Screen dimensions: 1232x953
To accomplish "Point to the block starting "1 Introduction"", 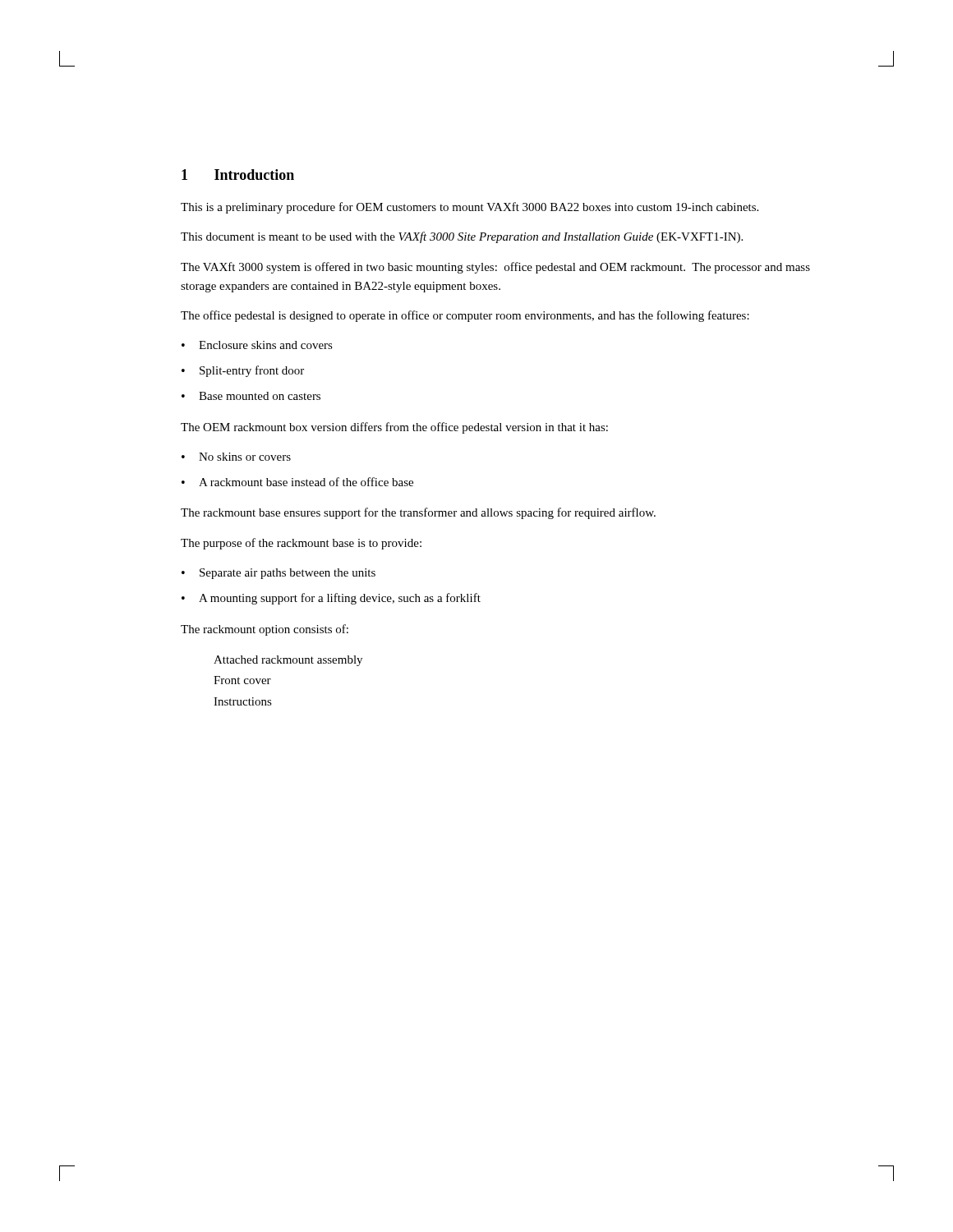I will [238, 175].
